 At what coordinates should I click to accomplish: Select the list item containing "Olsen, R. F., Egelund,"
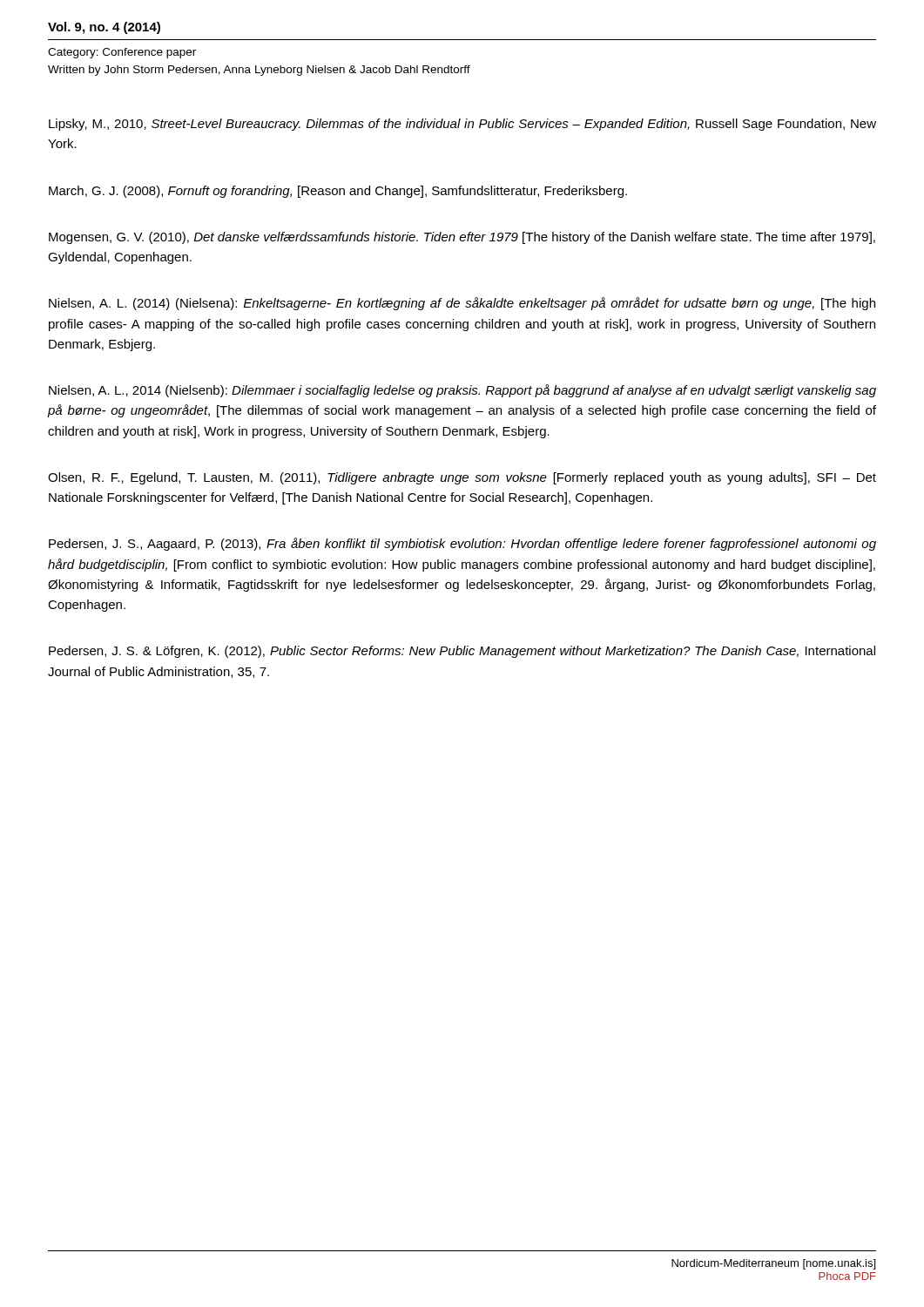(462, 487)
